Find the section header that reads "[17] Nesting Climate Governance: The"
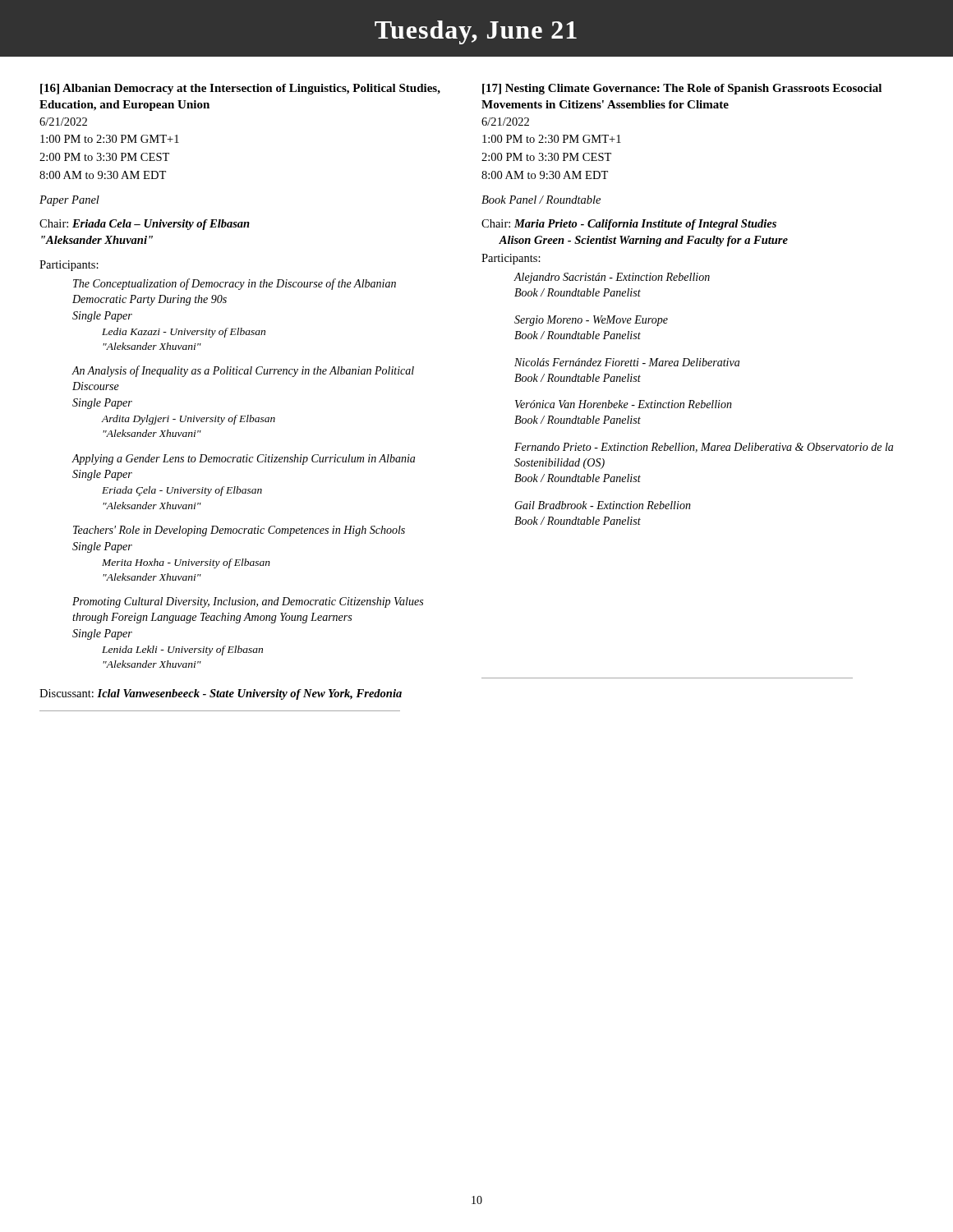Viewport: 953px width, 1232px height. (682, 96)
